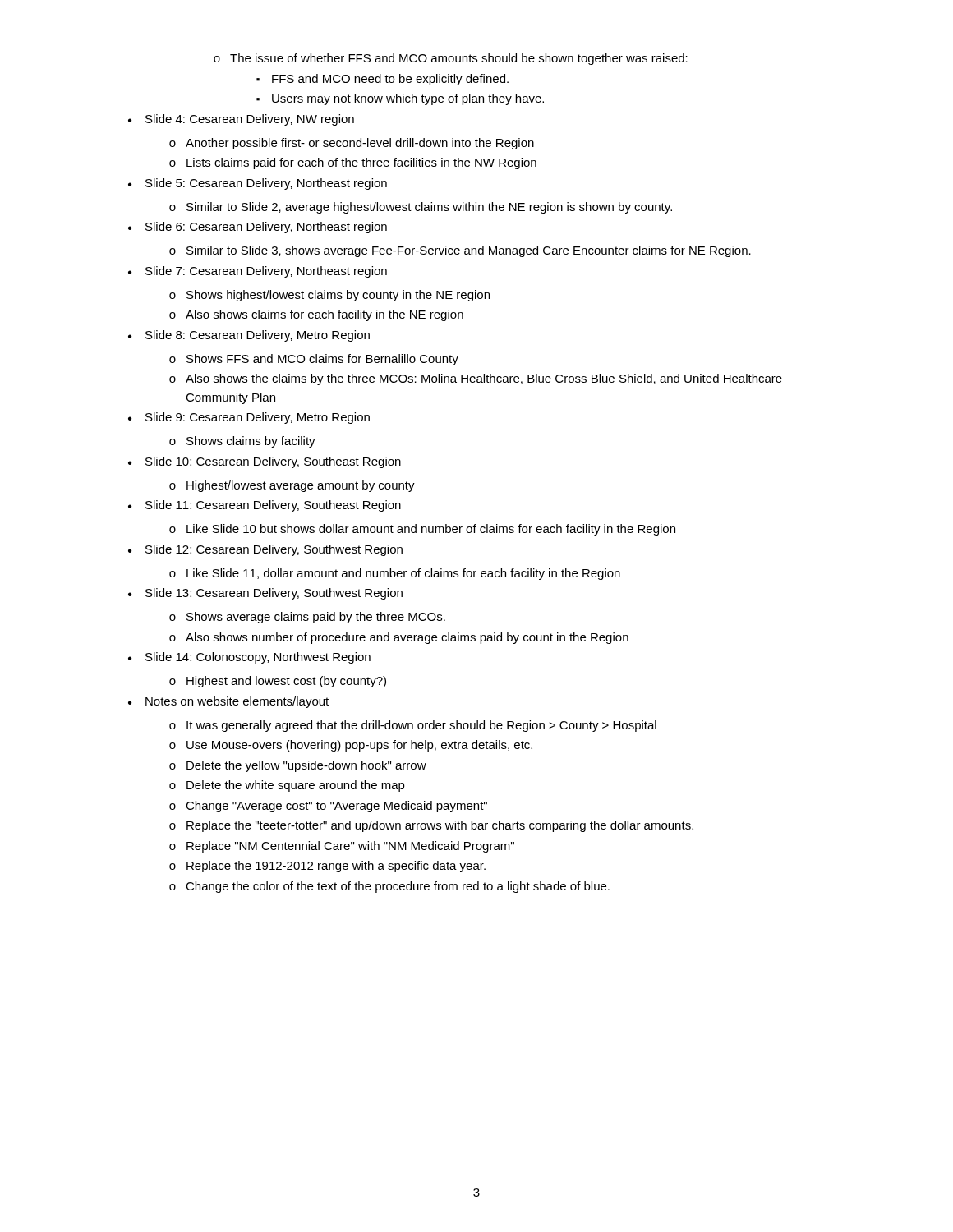Screen dimensions: 1232x953
Task: Locate the block of text that opens with "• Slide 13: Cesarean Delivery,"
Action: click(259, 594)
